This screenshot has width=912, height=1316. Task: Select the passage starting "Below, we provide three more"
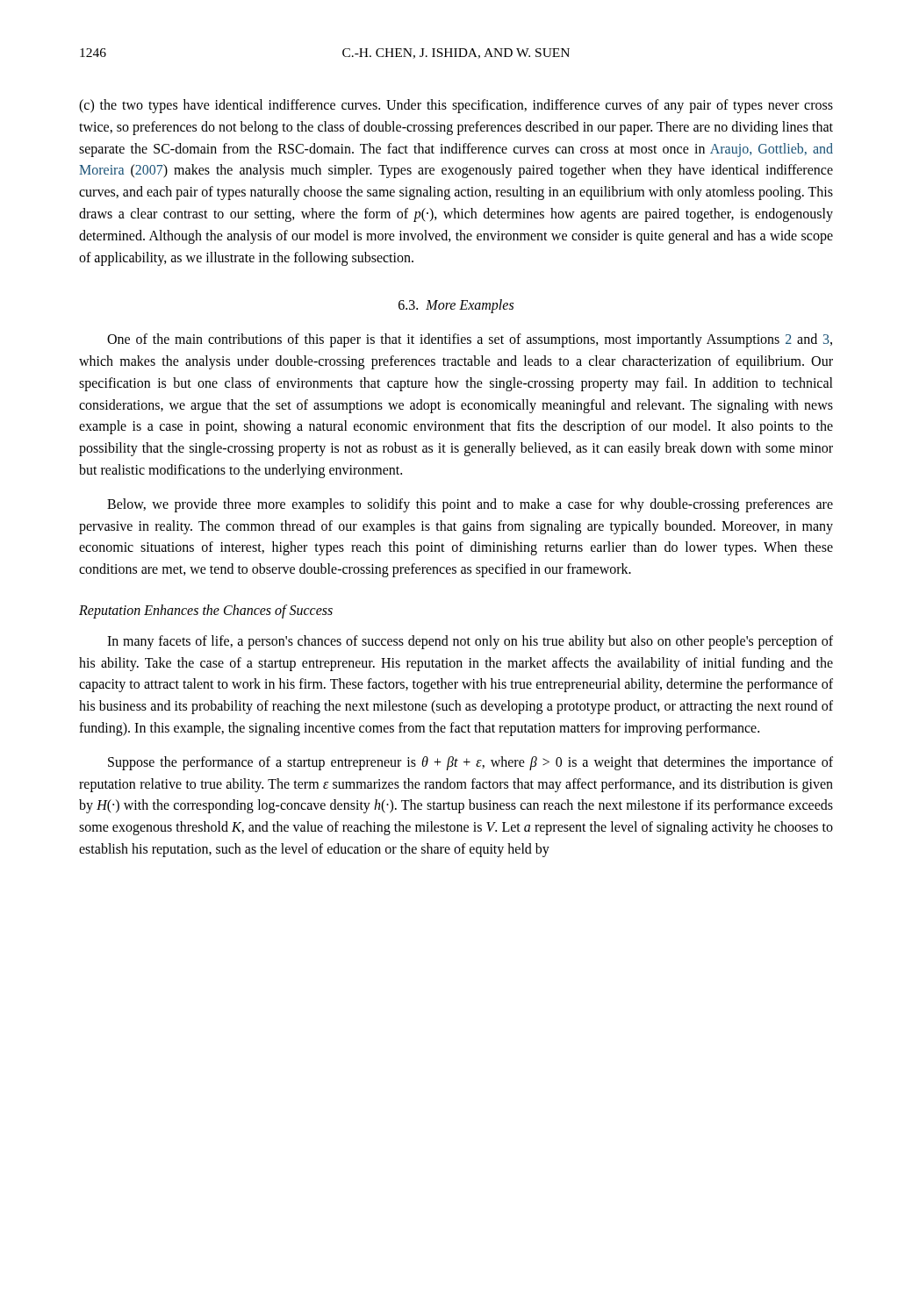coord(456,537)
